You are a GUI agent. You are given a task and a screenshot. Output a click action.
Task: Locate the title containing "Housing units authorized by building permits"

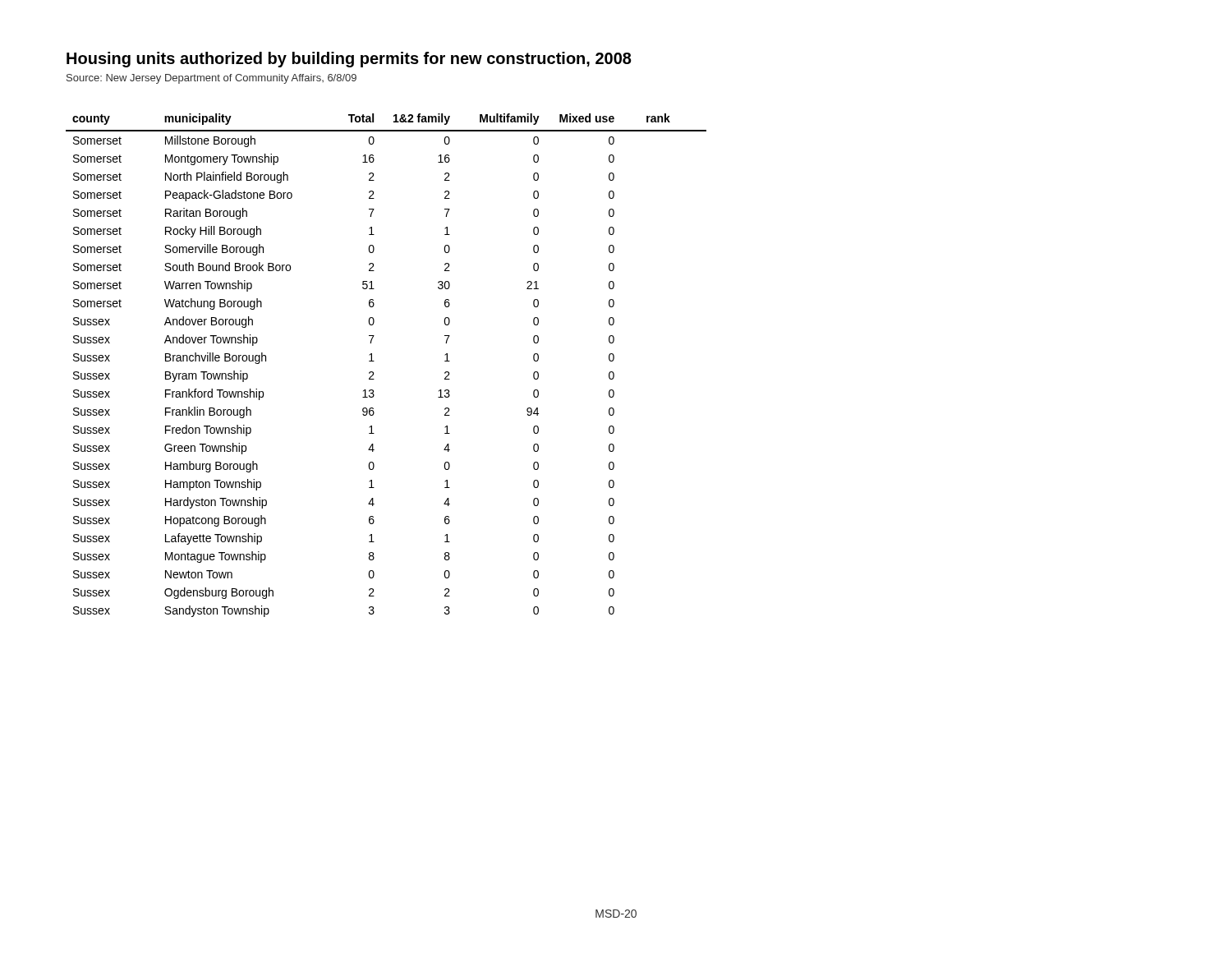tap(616, 59)
